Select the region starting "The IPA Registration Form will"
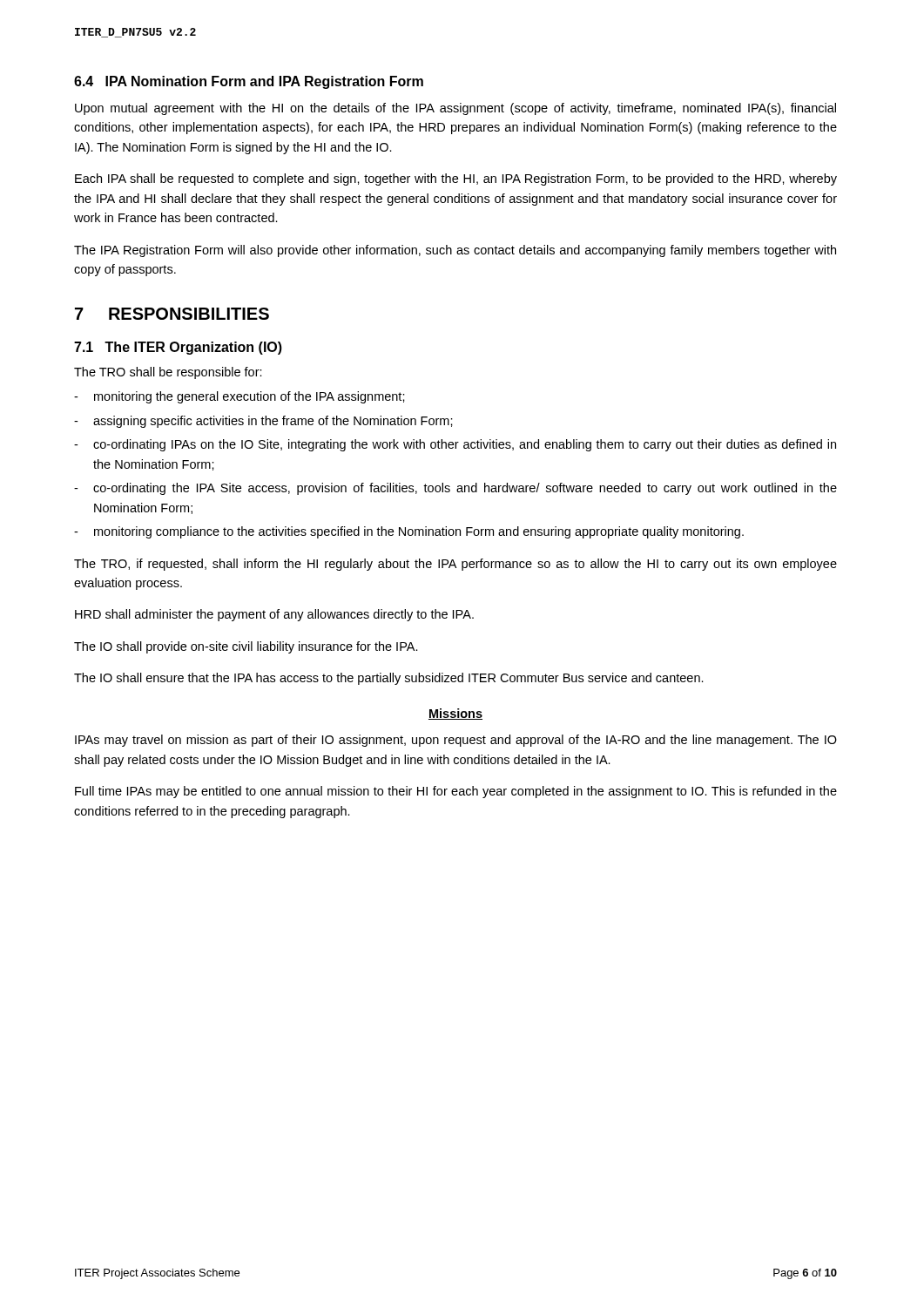This screenshot has height=1307, width=924. [x=455, y=260]
